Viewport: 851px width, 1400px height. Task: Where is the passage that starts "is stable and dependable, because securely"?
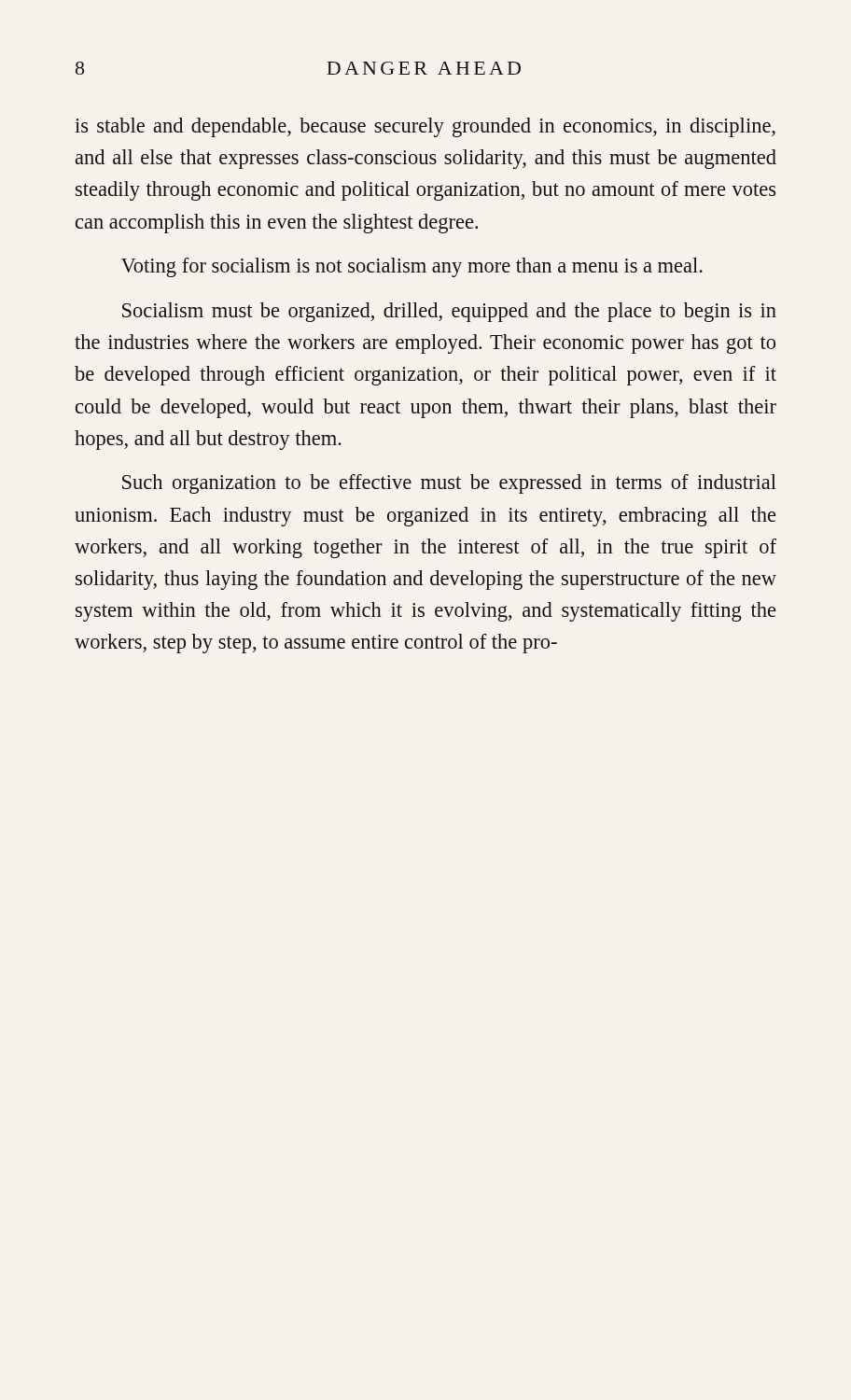click(426, 173)
